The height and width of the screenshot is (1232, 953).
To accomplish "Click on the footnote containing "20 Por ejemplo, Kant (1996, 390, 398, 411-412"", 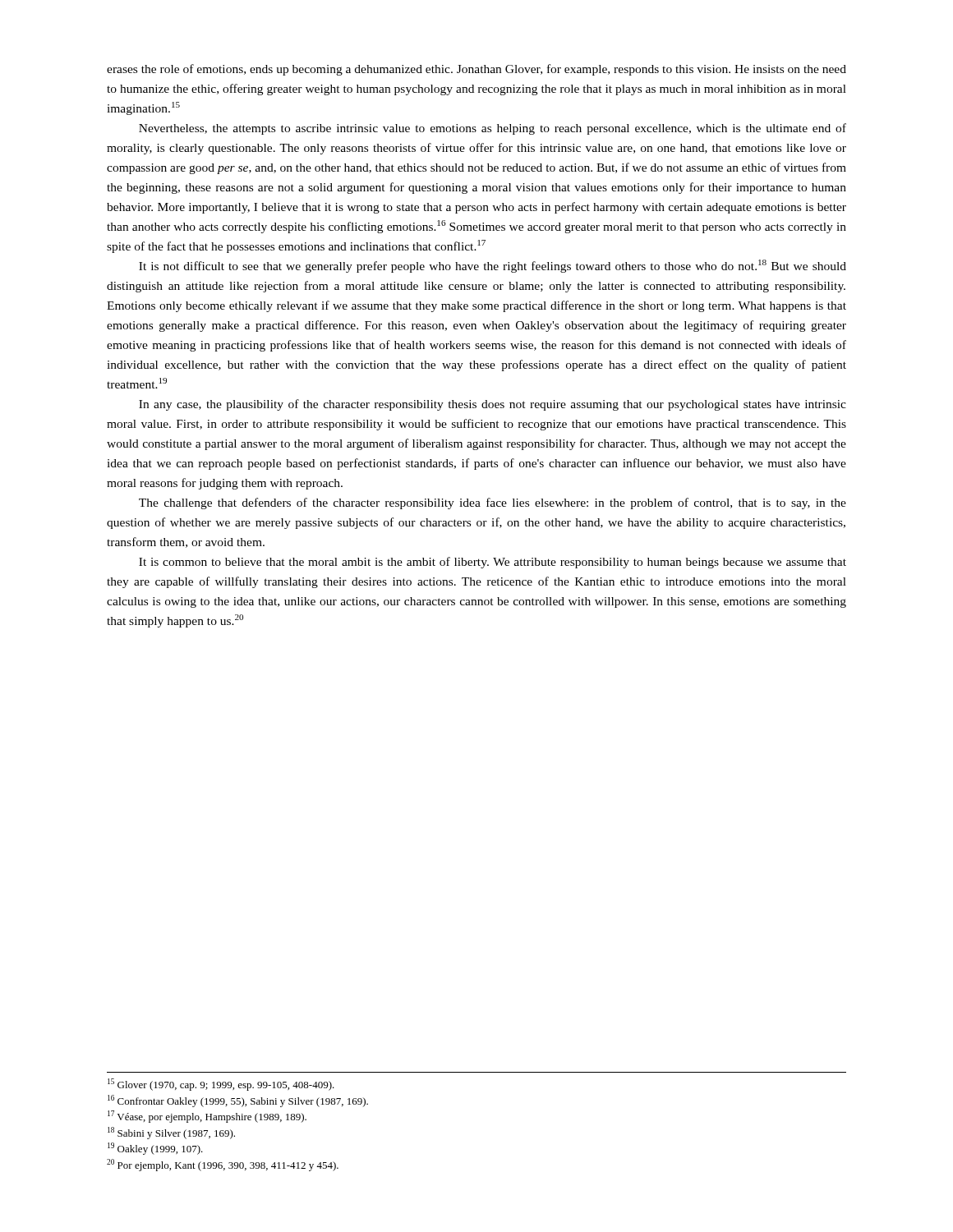I will click(x=223, y=1164).
